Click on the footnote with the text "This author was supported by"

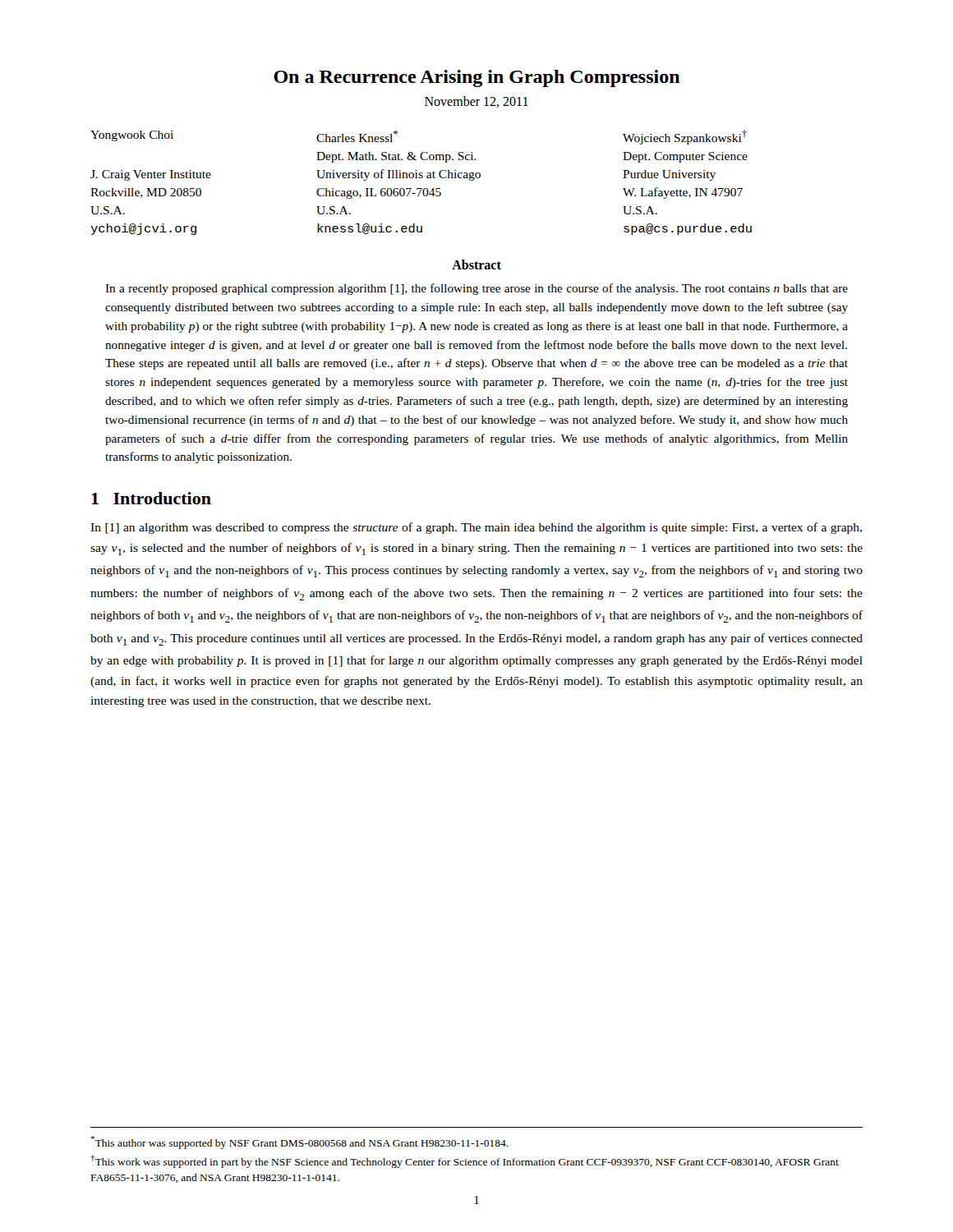299,1141
